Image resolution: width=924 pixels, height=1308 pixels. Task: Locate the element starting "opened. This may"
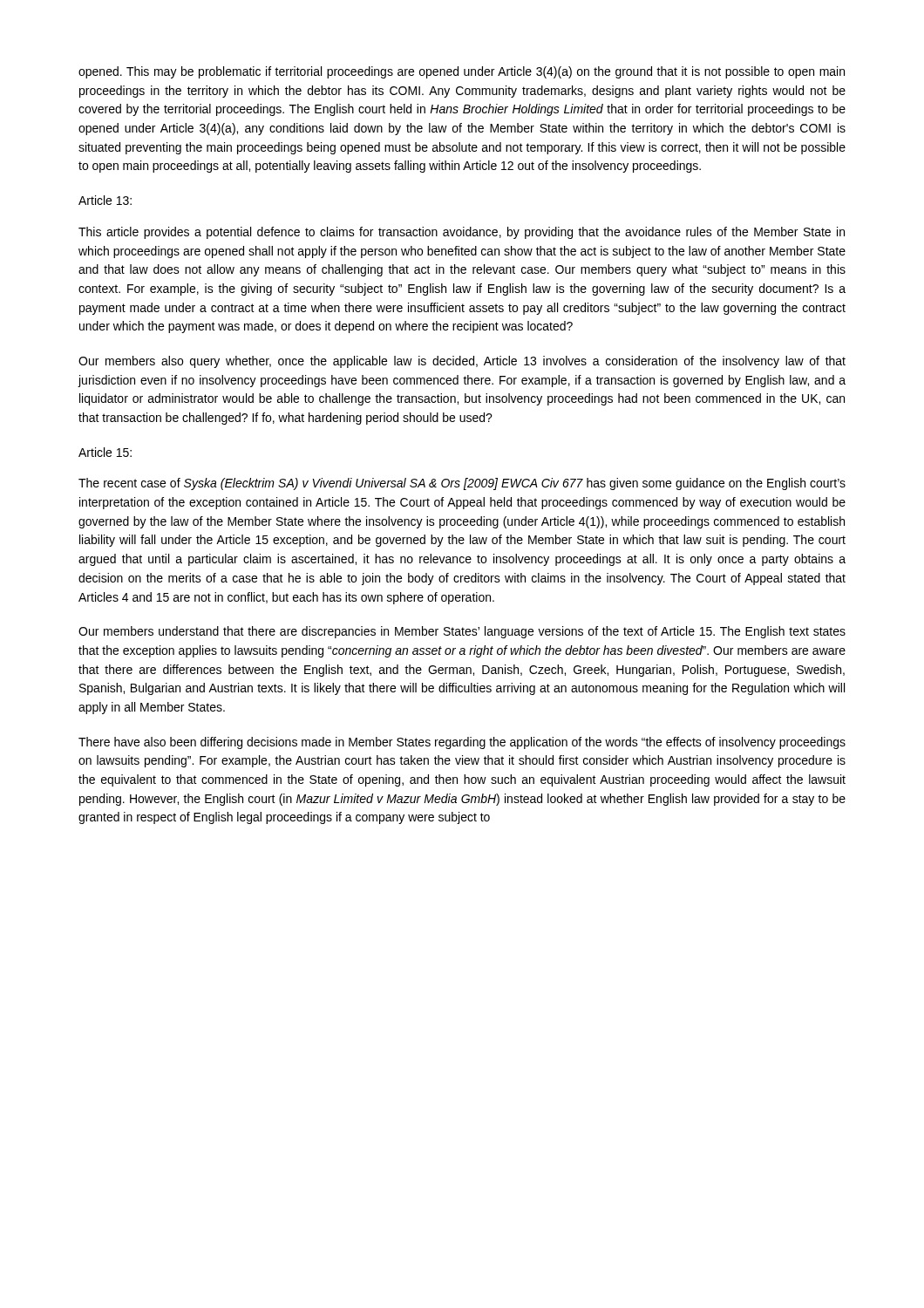point(462,119)
